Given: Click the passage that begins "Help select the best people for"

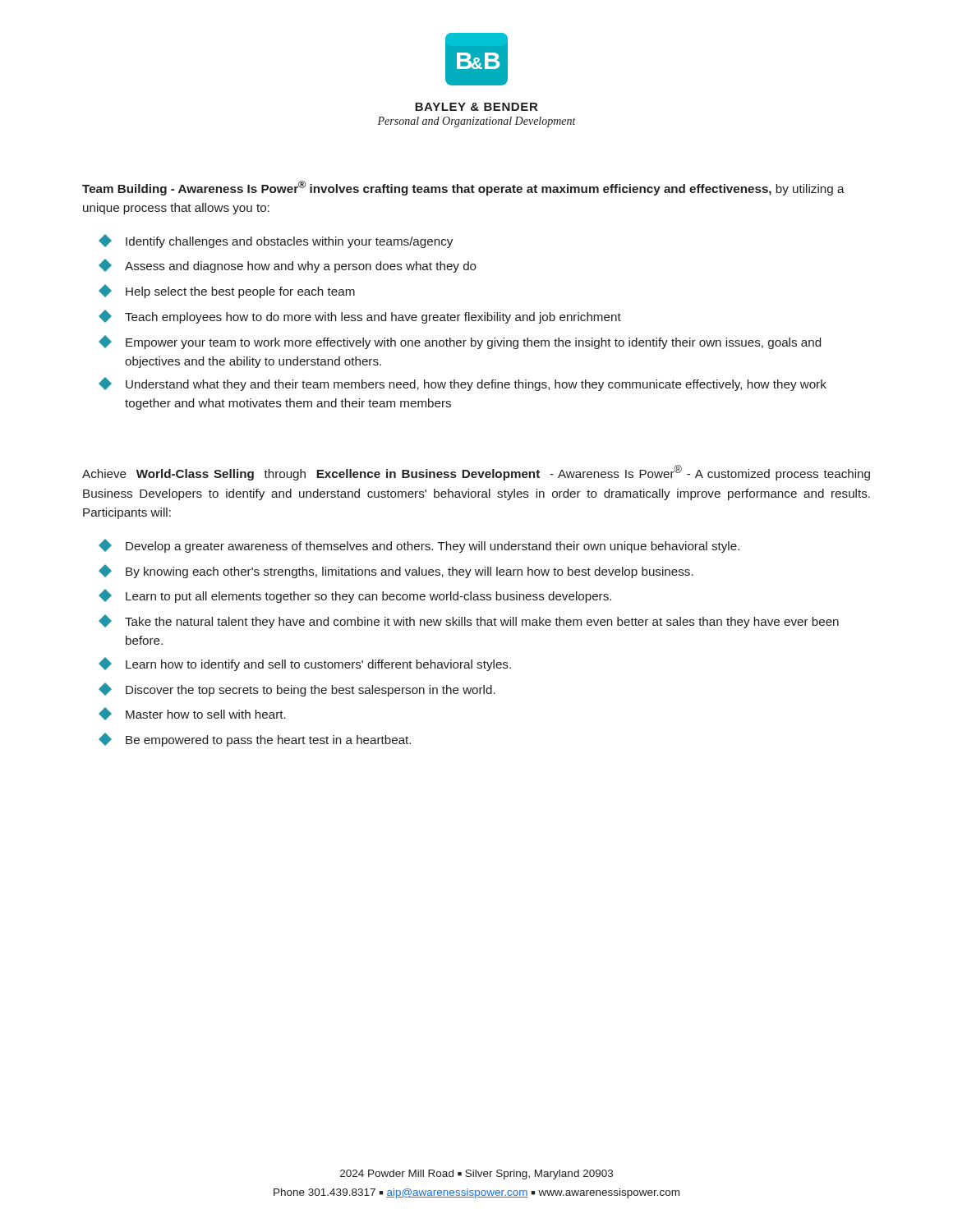Looking at the screenshot, I should click(227, 293).
